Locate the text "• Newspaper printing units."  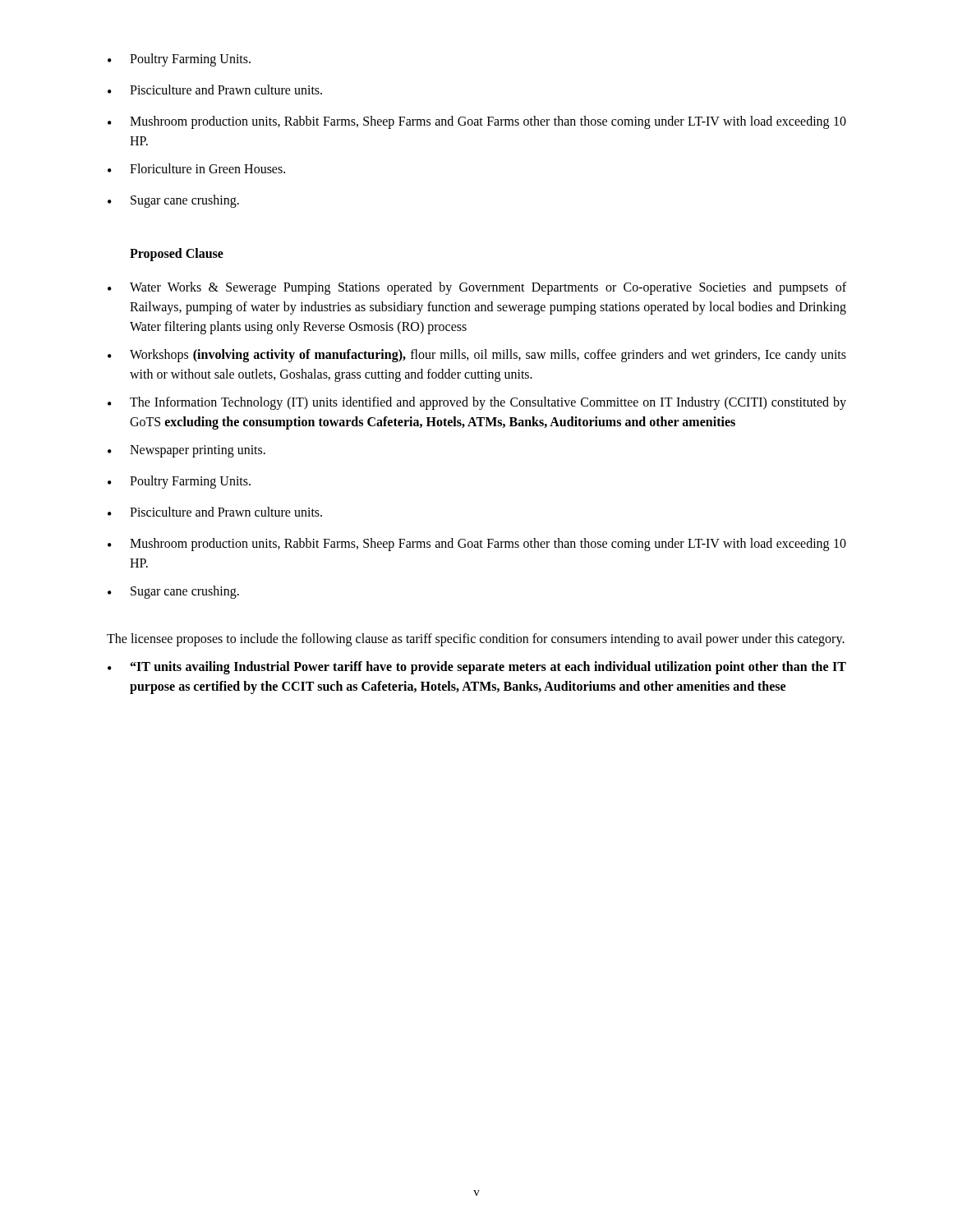186,451
